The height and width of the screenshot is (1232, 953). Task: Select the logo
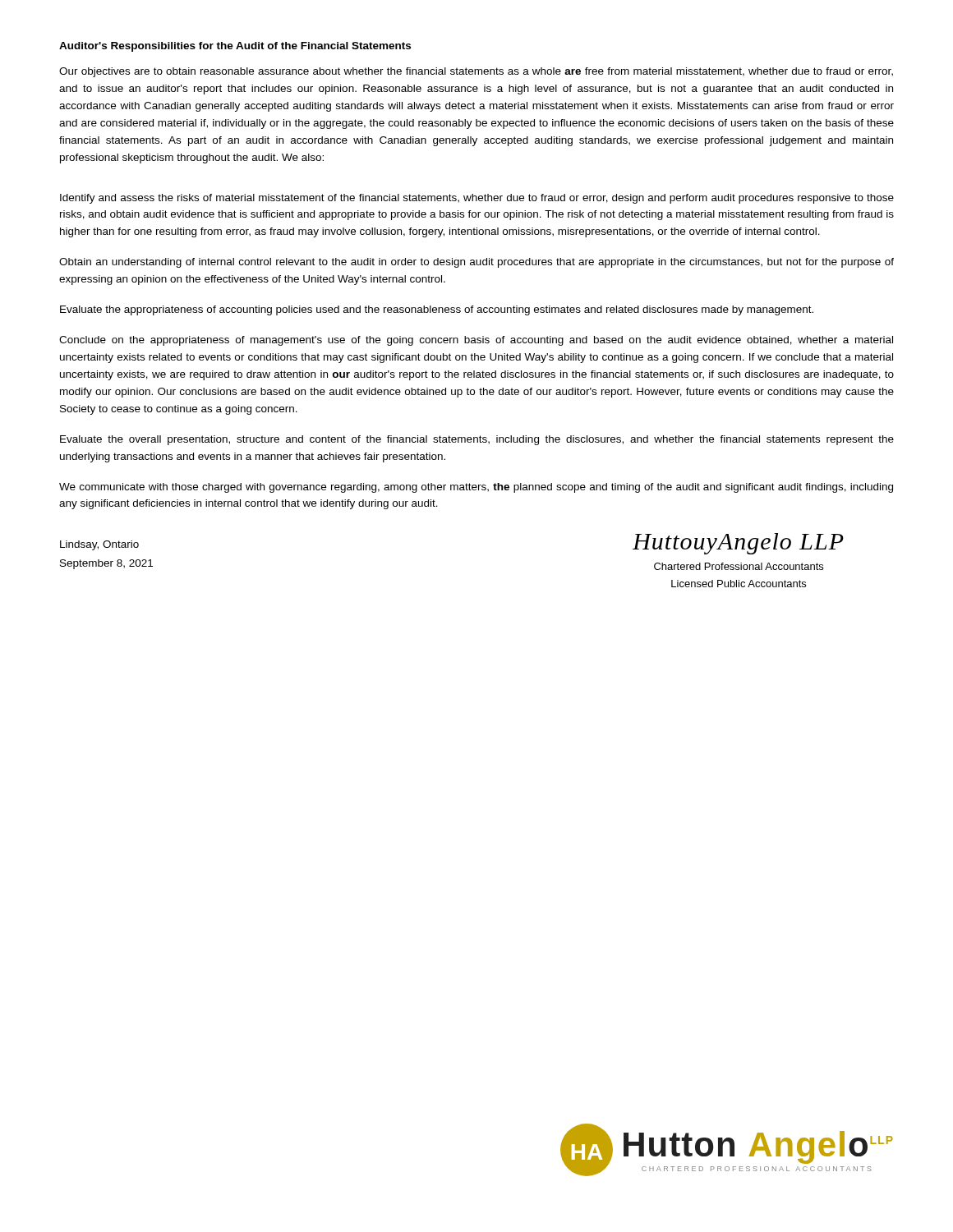pos(727,1150)
